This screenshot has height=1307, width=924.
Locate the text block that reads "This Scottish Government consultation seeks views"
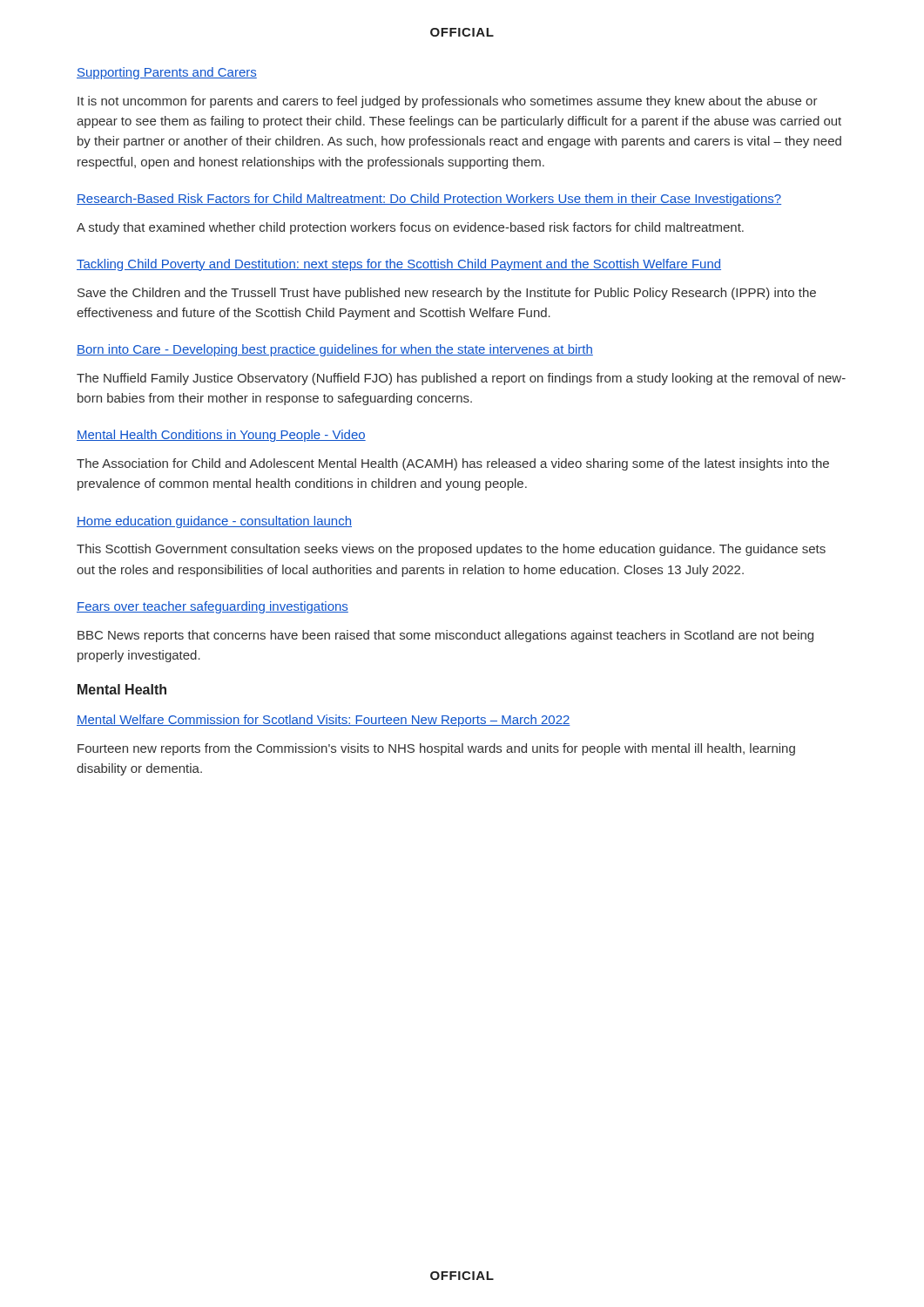pos(451,559)
